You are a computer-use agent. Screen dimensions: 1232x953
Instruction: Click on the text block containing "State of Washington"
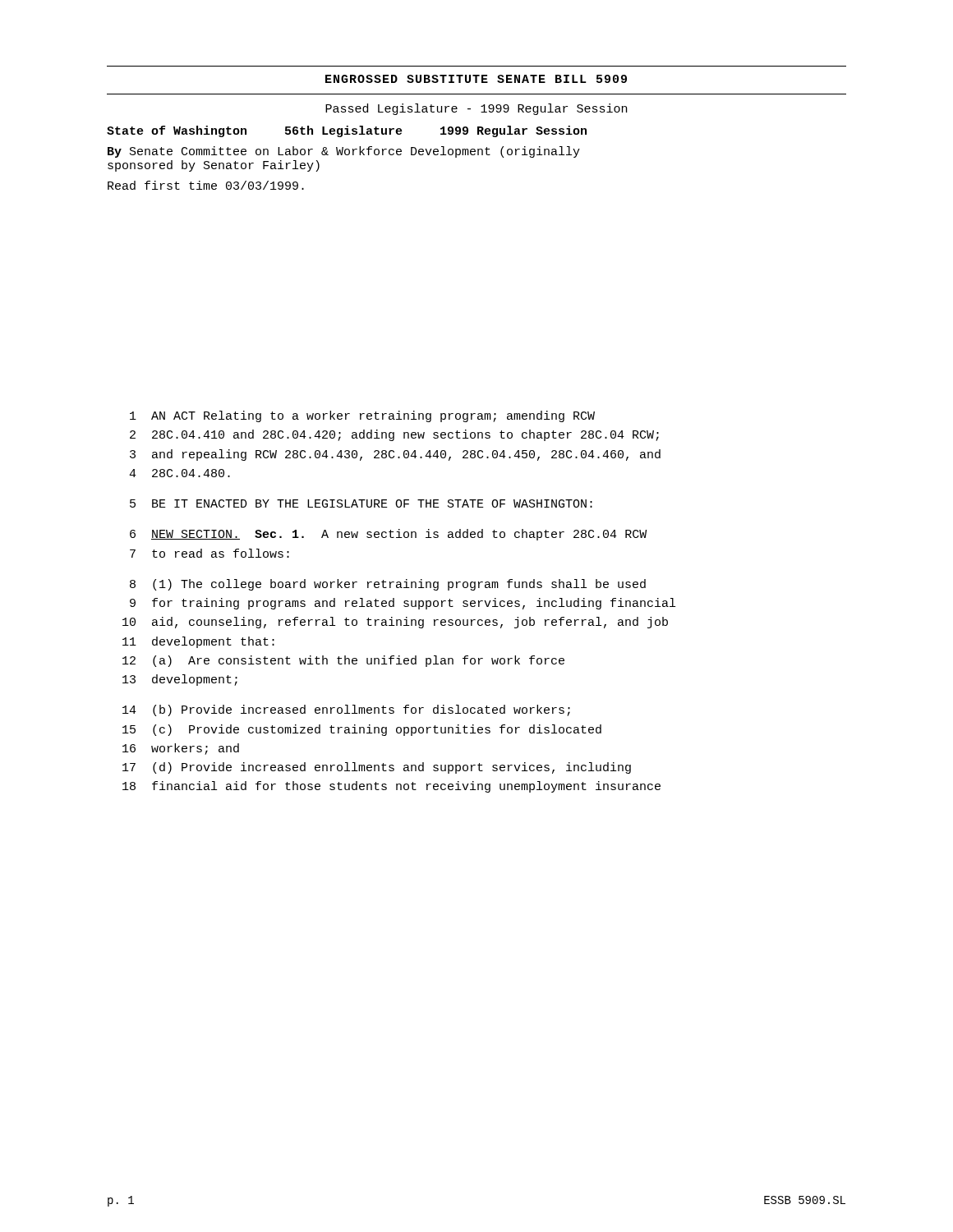347,132
